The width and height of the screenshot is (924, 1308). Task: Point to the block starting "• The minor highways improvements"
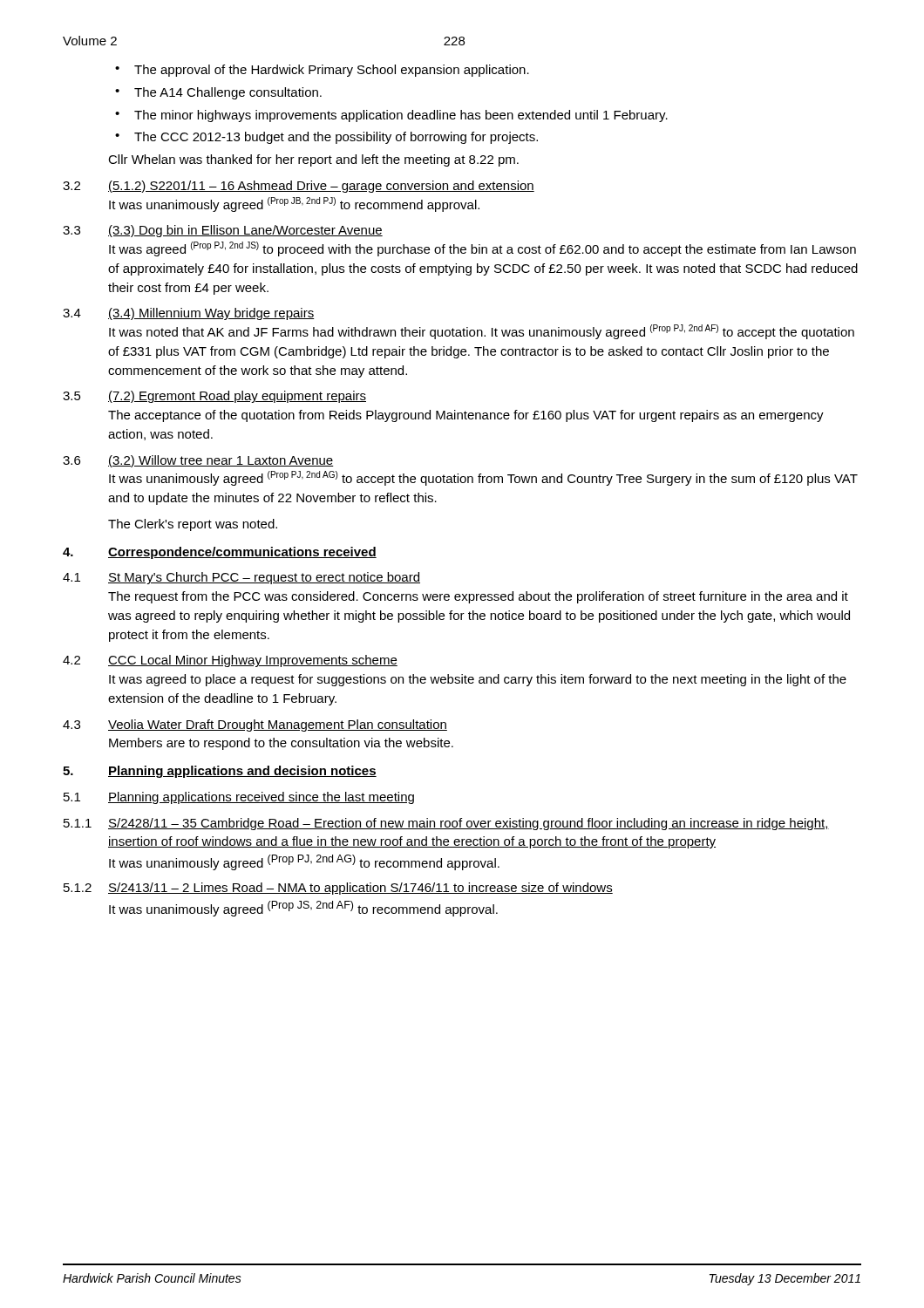(488, 115)
